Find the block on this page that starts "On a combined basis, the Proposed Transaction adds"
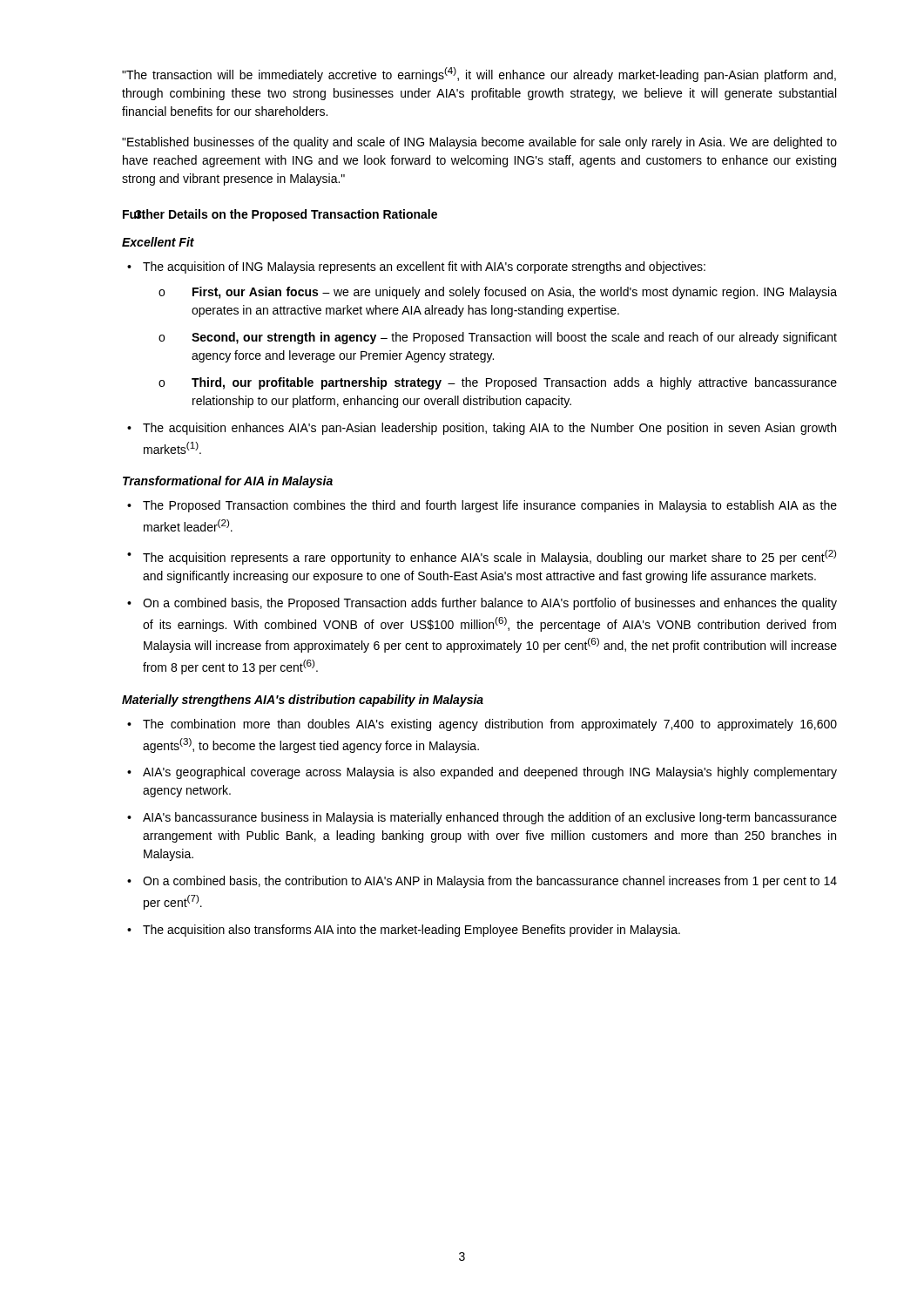The image size is (924, 1307). (490, 635)
